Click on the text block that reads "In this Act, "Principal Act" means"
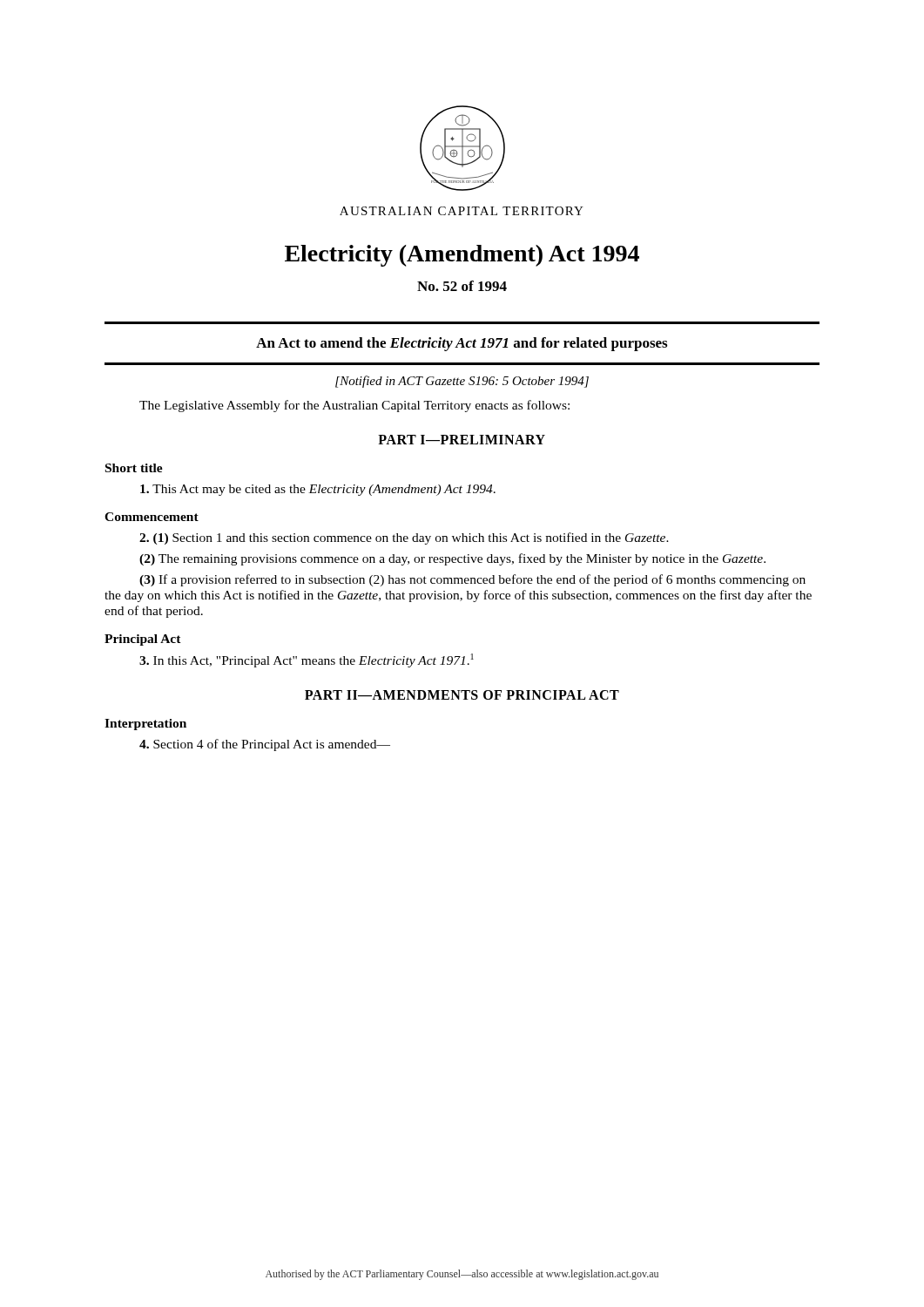Image resolution: width=924 pixels, height=1307 pixels. tap(462, 660)
